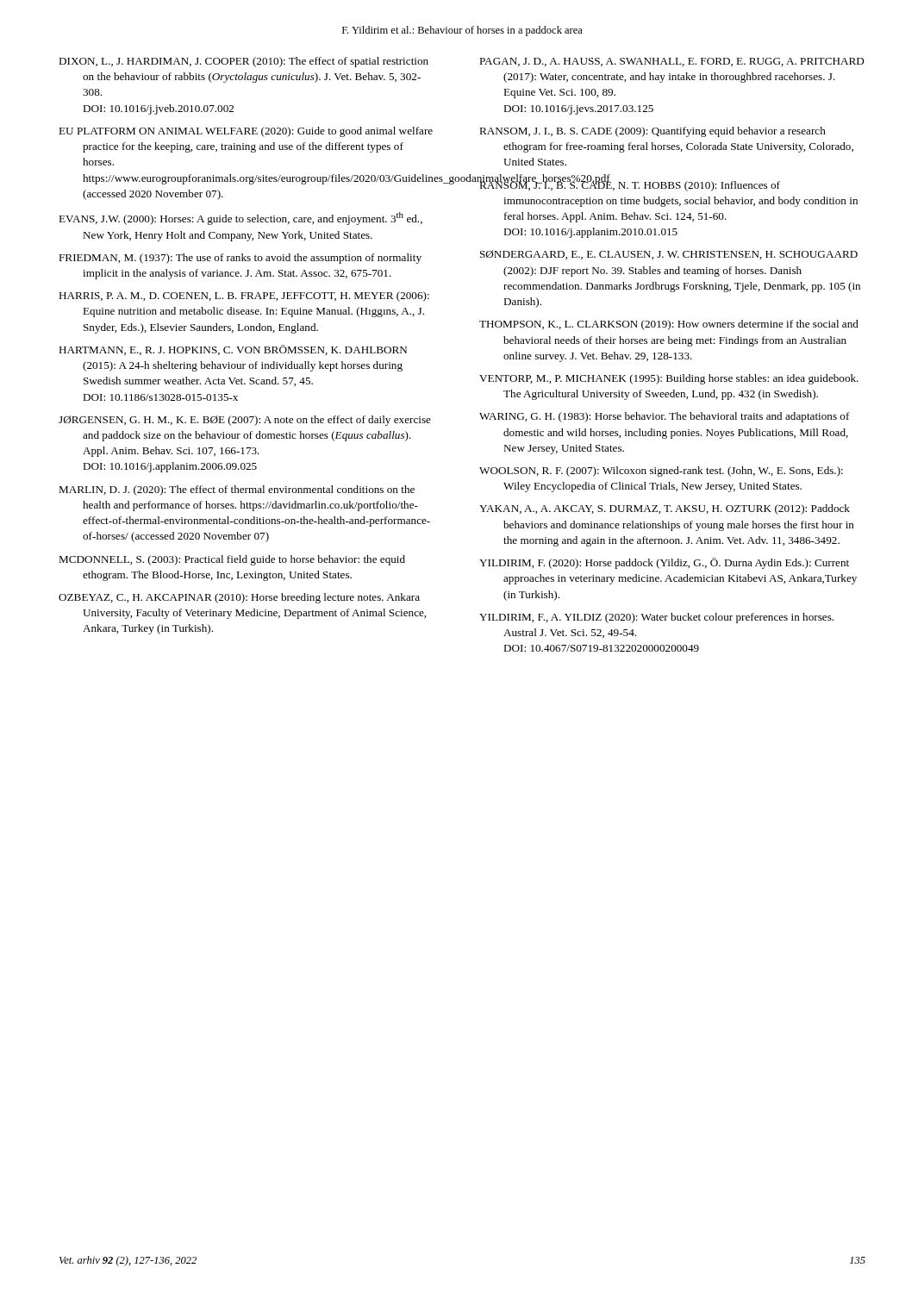This screenshot has height=1293, width=924.
Task: Find the list item containing "HARTMANN, E., R. J. HOPKINS, C. VON BRÖMSSEN,"
Action: coord(233,373)
